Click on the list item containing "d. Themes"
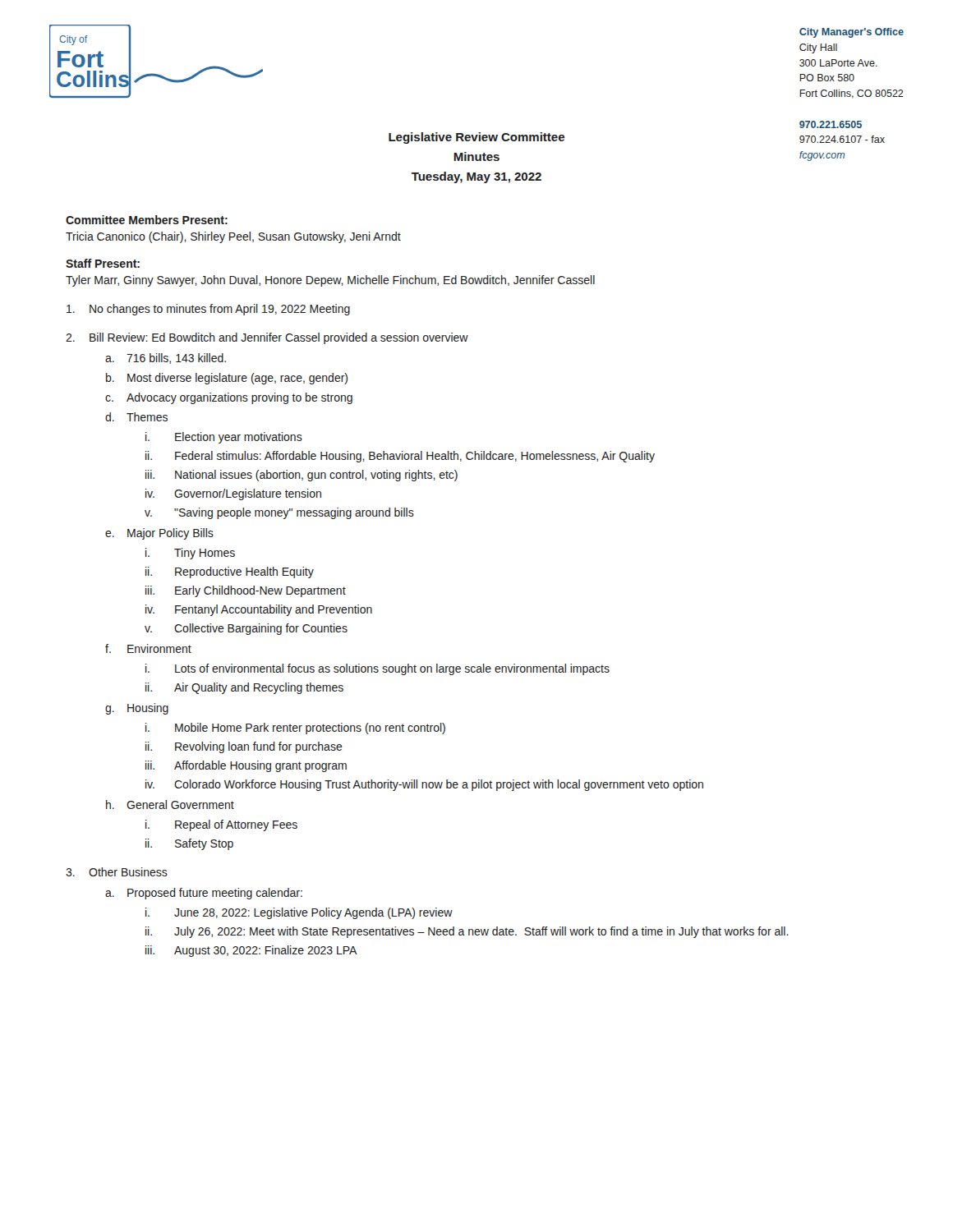 point(137,418)
